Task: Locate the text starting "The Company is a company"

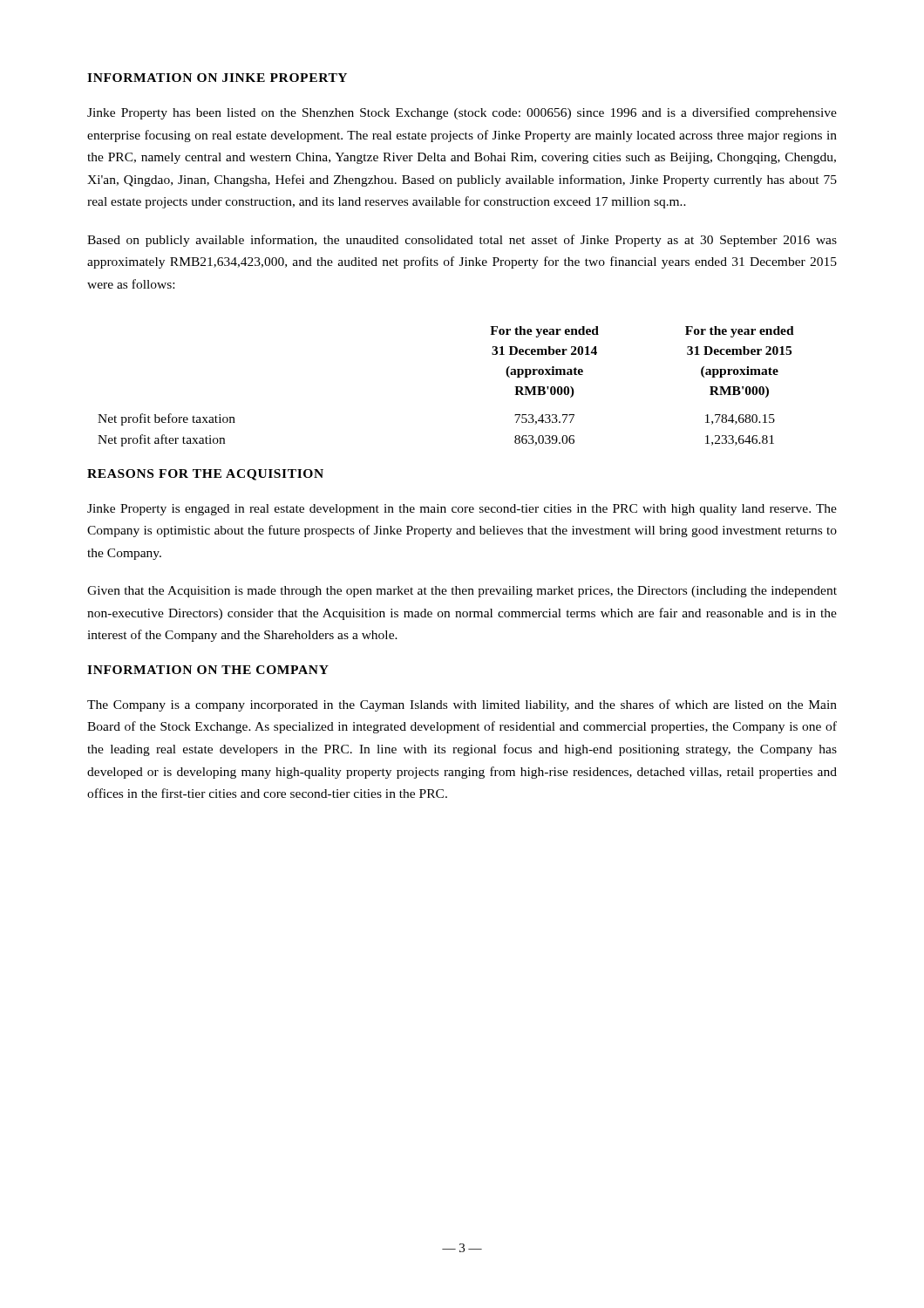Action: click(462, 749)
